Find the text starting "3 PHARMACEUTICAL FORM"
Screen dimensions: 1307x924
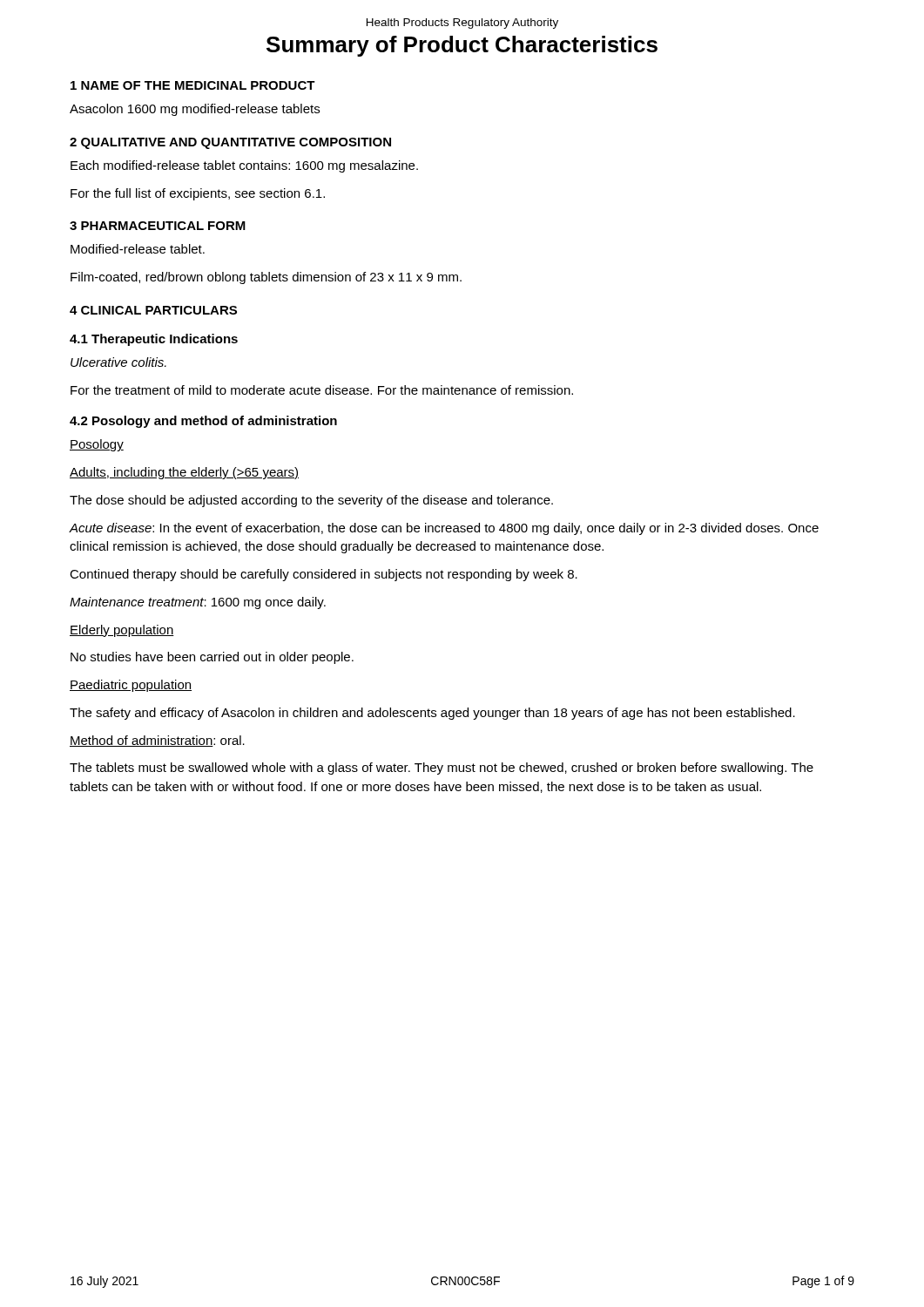pos(158,225)
